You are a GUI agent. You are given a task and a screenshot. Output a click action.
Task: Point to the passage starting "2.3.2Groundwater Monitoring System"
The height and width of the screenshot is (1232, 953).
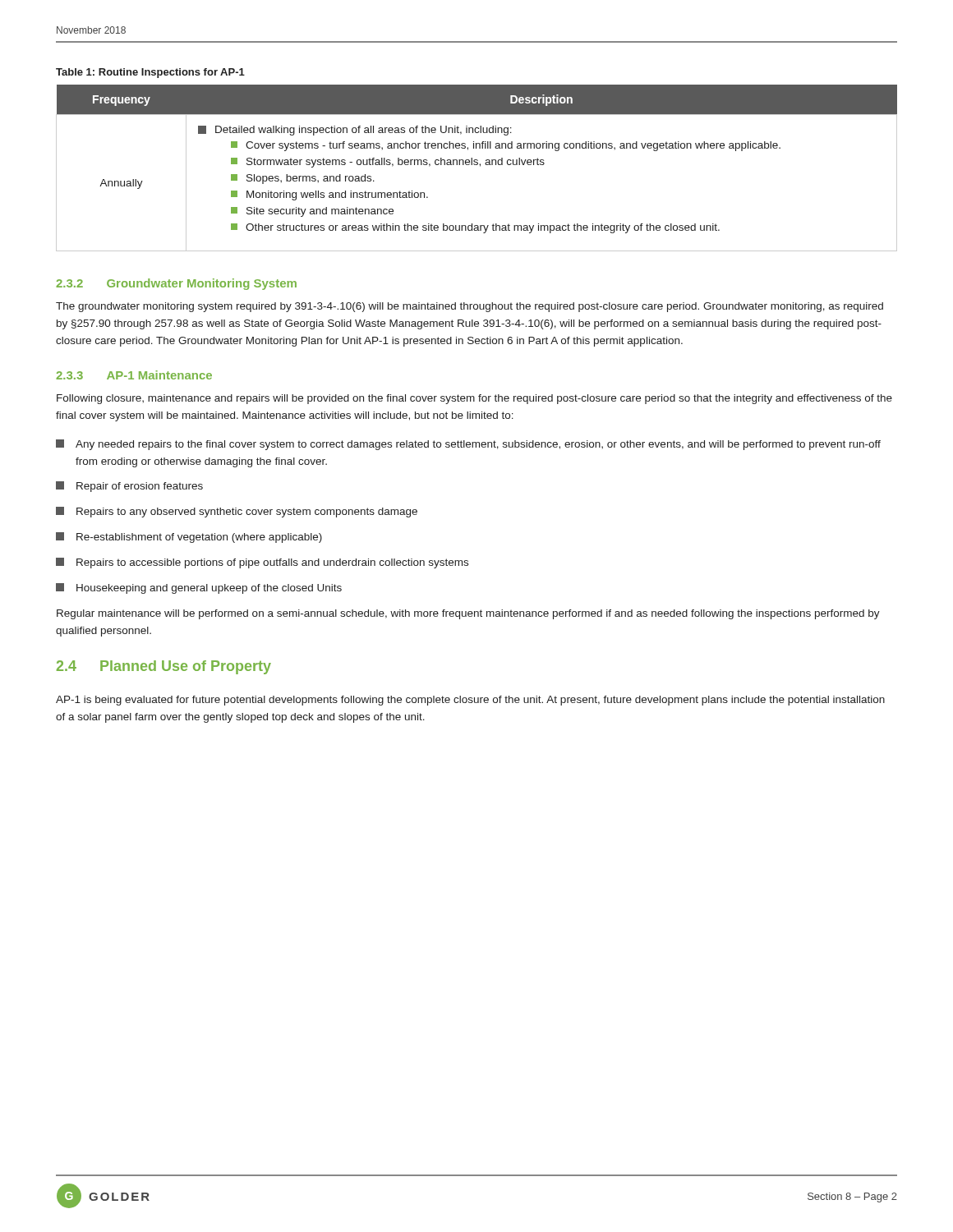(177, 283)
